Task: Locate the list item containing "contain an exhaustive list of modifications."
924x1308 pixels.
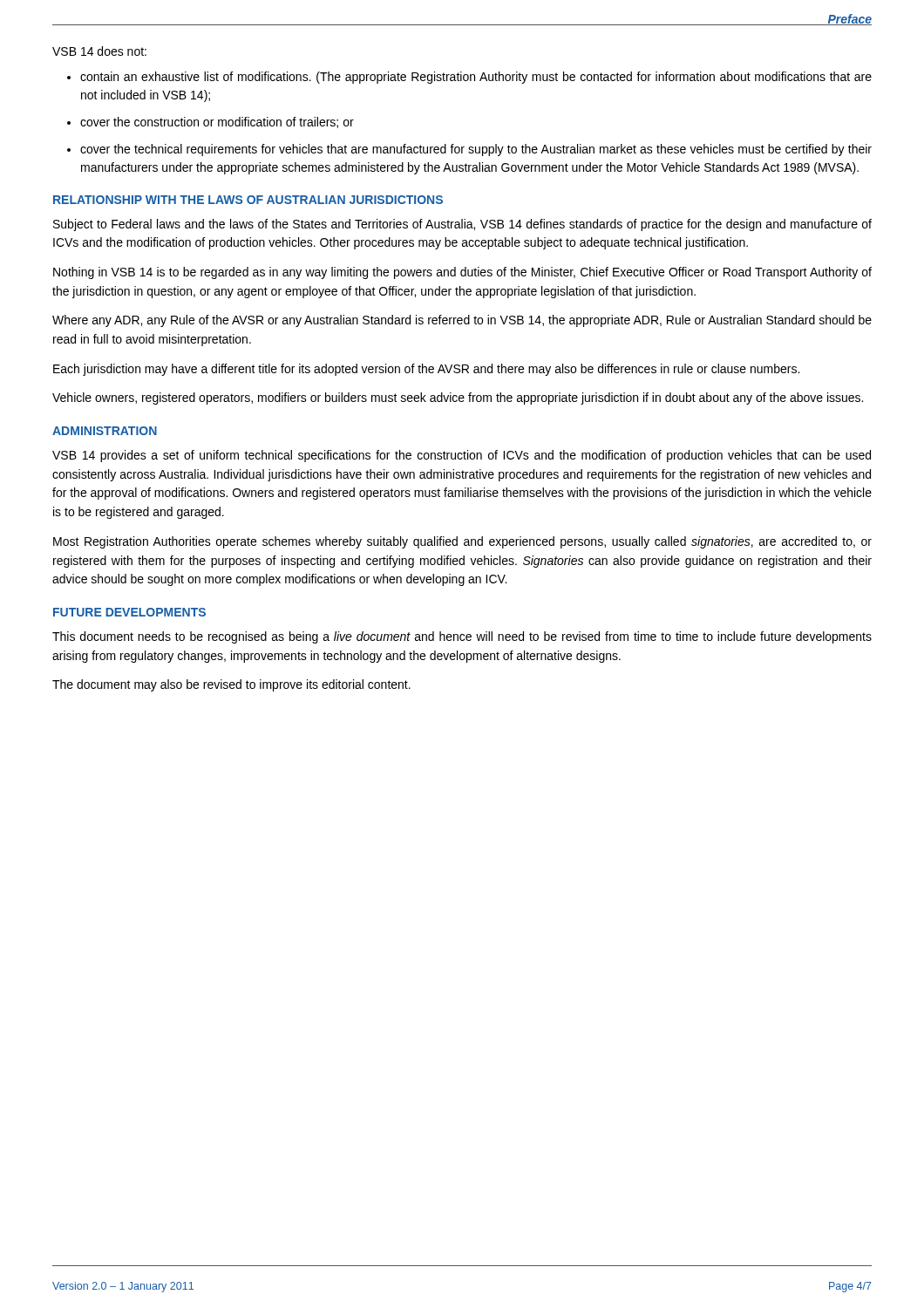Action: click(476, 86)
